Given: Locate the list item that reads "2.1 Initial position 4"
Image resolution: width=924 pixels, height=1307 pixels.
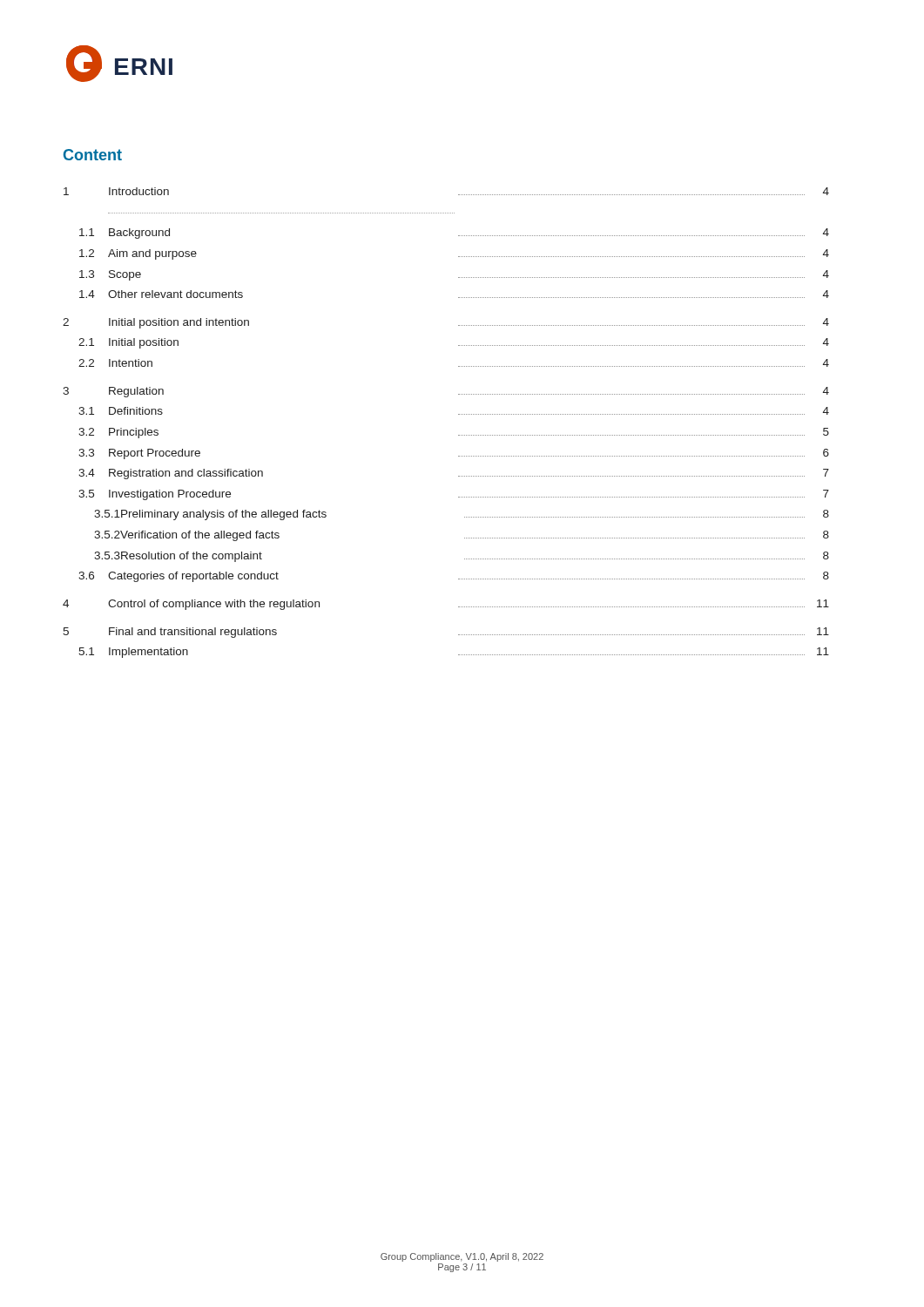Looking at the screenshot, I should point(141,343).
